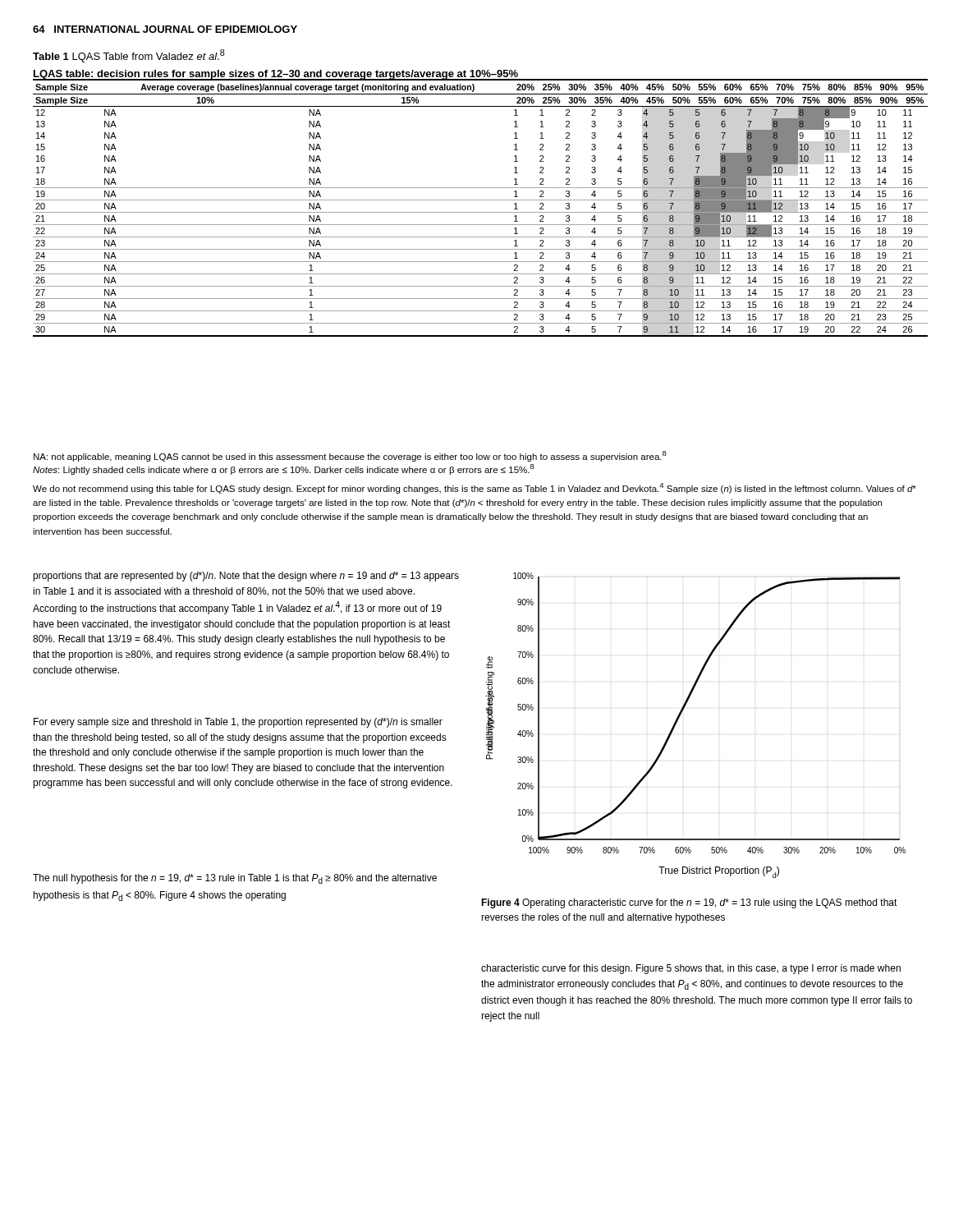The image size is (954, 1232).
Task: Find the footnote that says "Notes: Lightly shaded cells indicate"
Action: pyautogui.click(x=284, y=468)
